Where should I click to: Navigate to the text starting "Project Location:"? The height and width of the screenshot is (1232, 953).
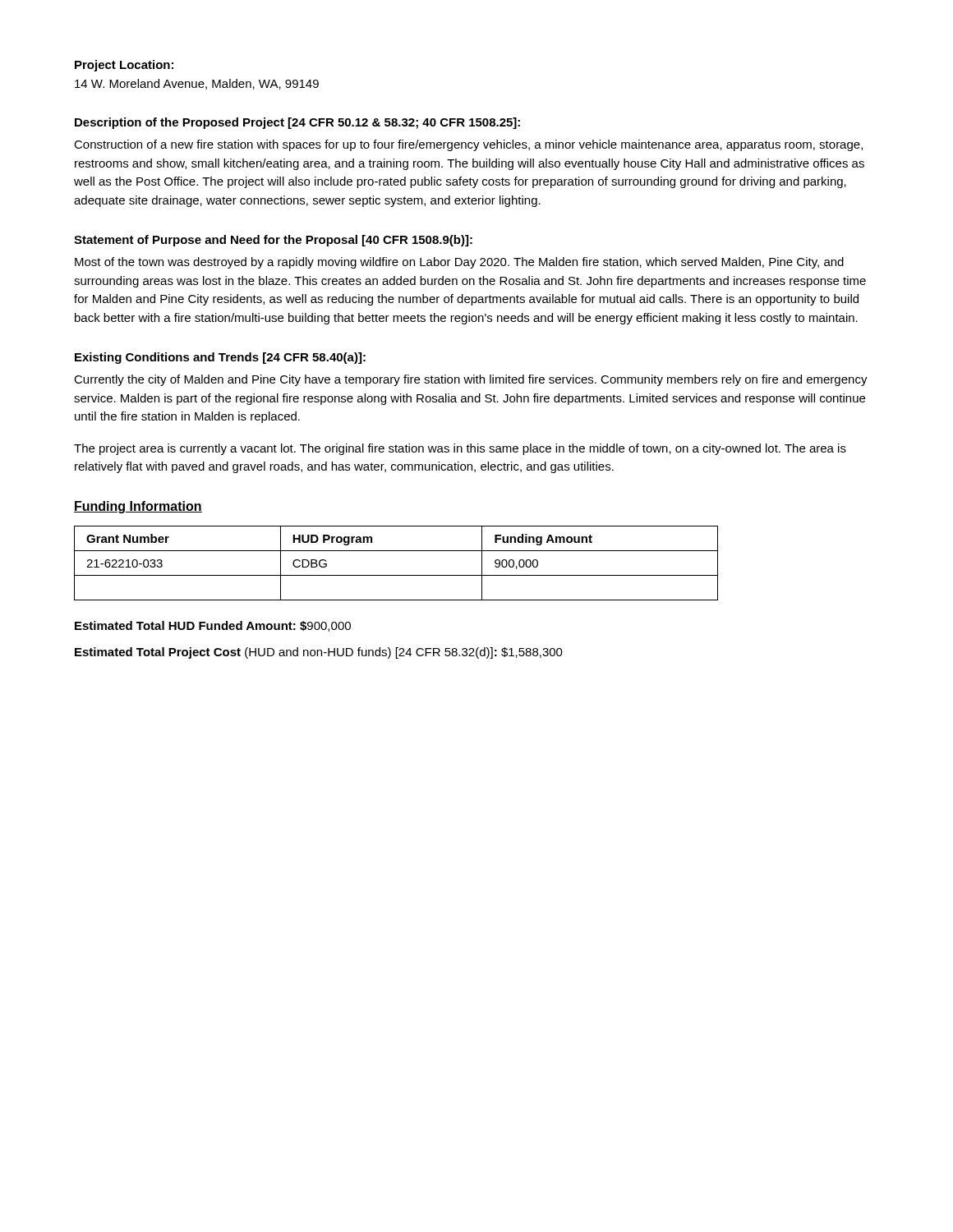pyautogui.click(x=124, y=64)
